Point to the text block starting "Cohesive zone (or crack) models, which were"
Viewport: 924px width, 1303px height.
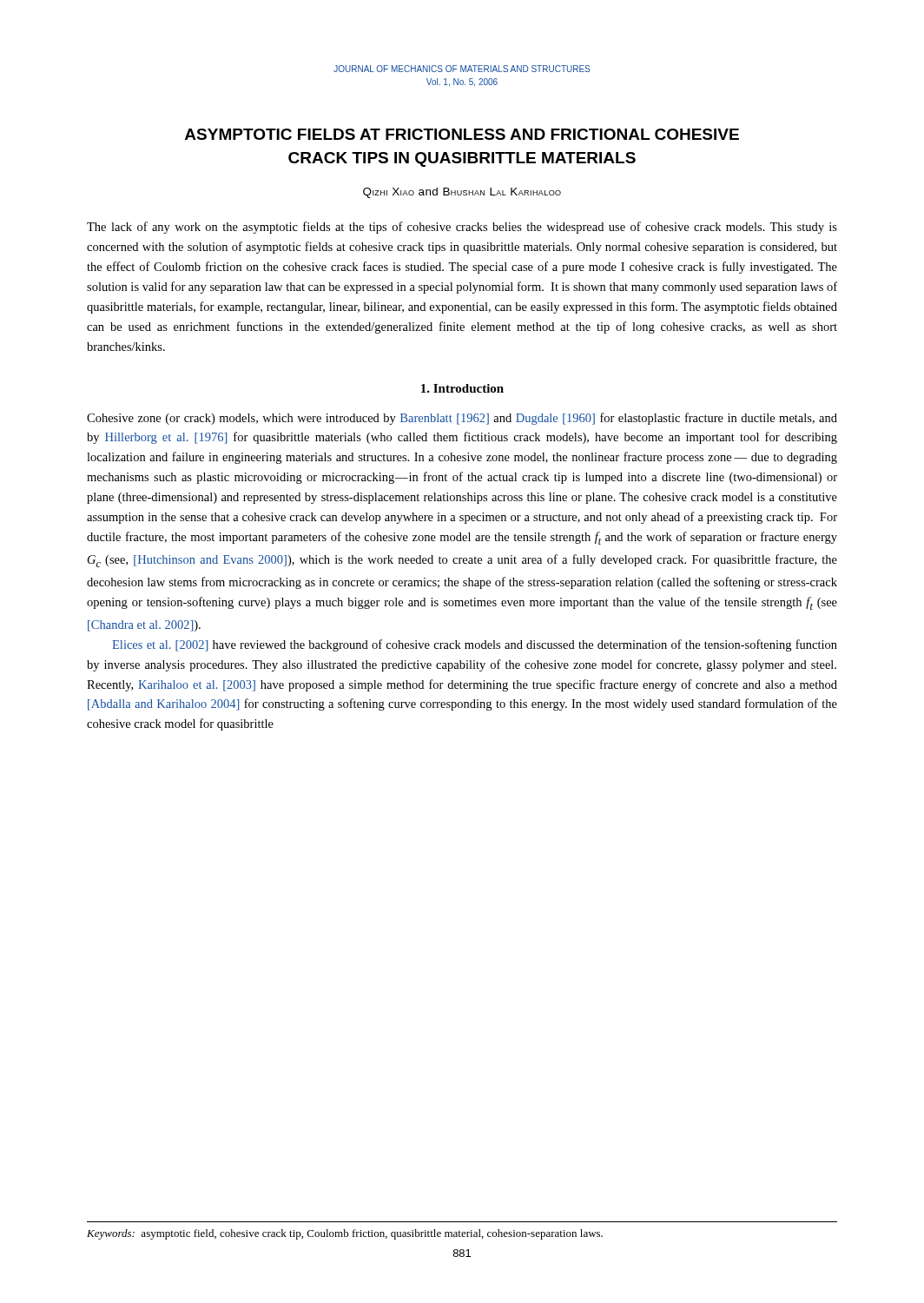(x=462, y=571)
